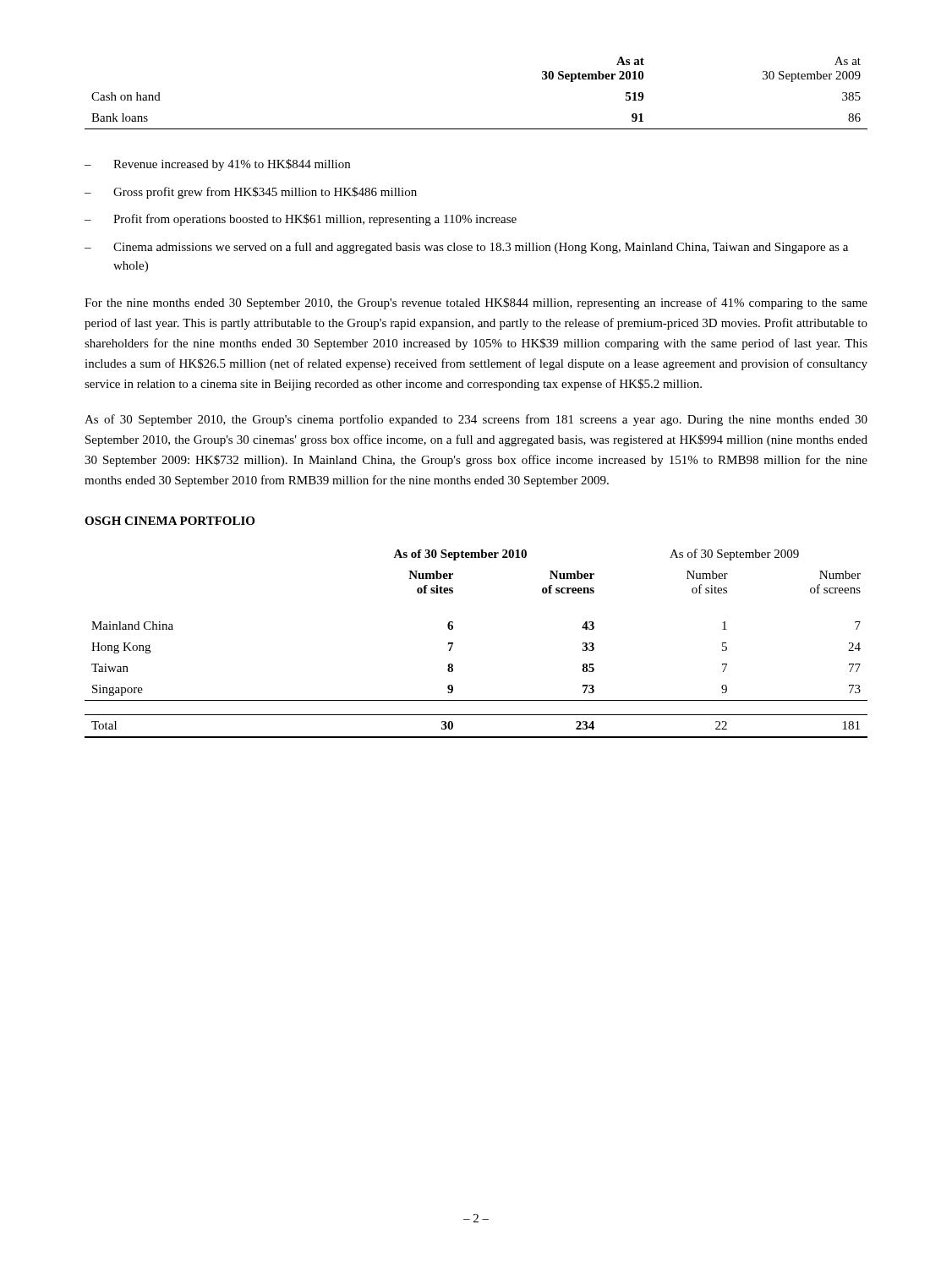Viewport: 952px width, 1268px height.
Task: Navigate to the text block starting "– Gross profit grew"
Action: click(251, 193)
